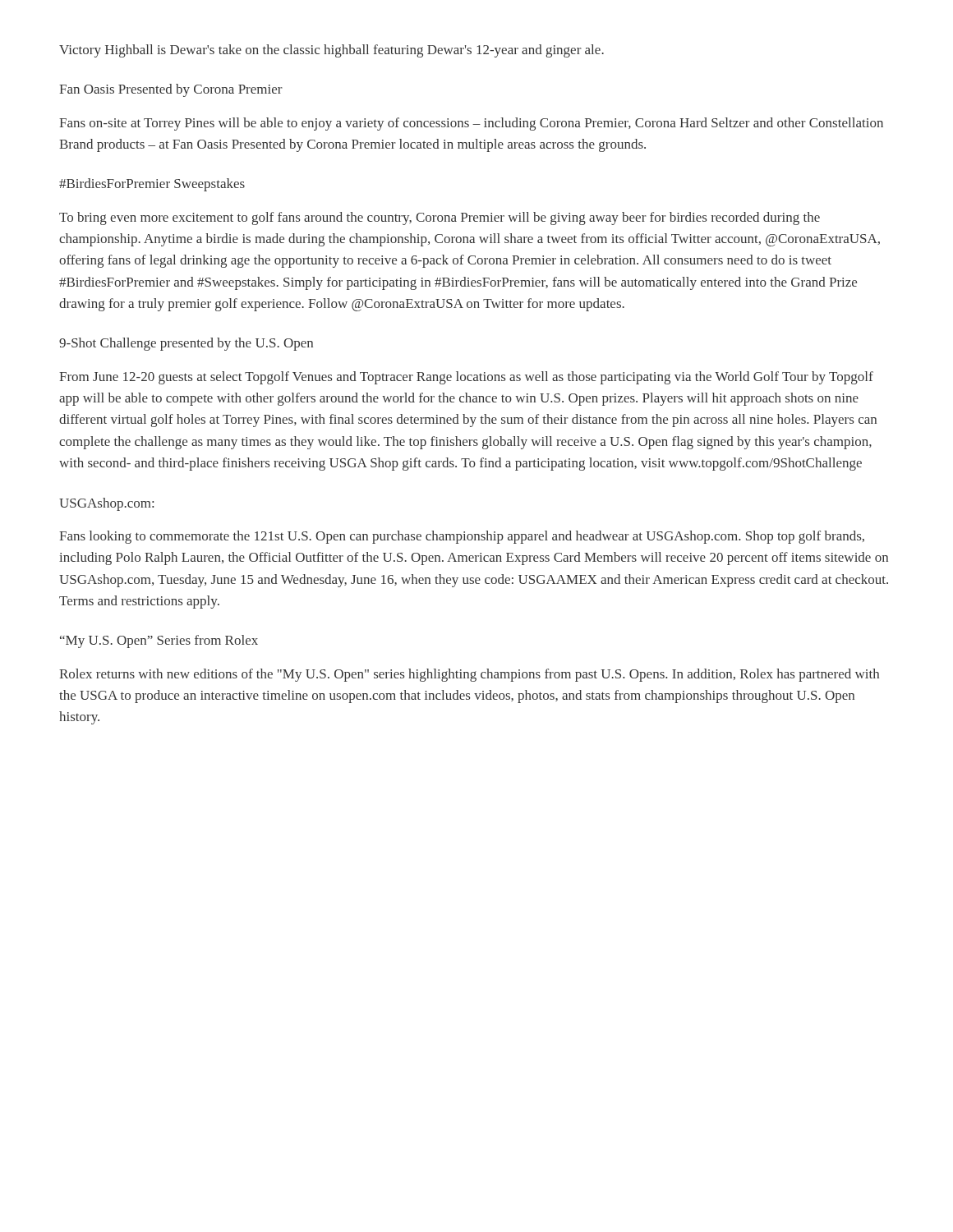
Task: Navigate to the region starting "#BirdiesForPremier Sweepstakes"
Action: coord(152,184)
